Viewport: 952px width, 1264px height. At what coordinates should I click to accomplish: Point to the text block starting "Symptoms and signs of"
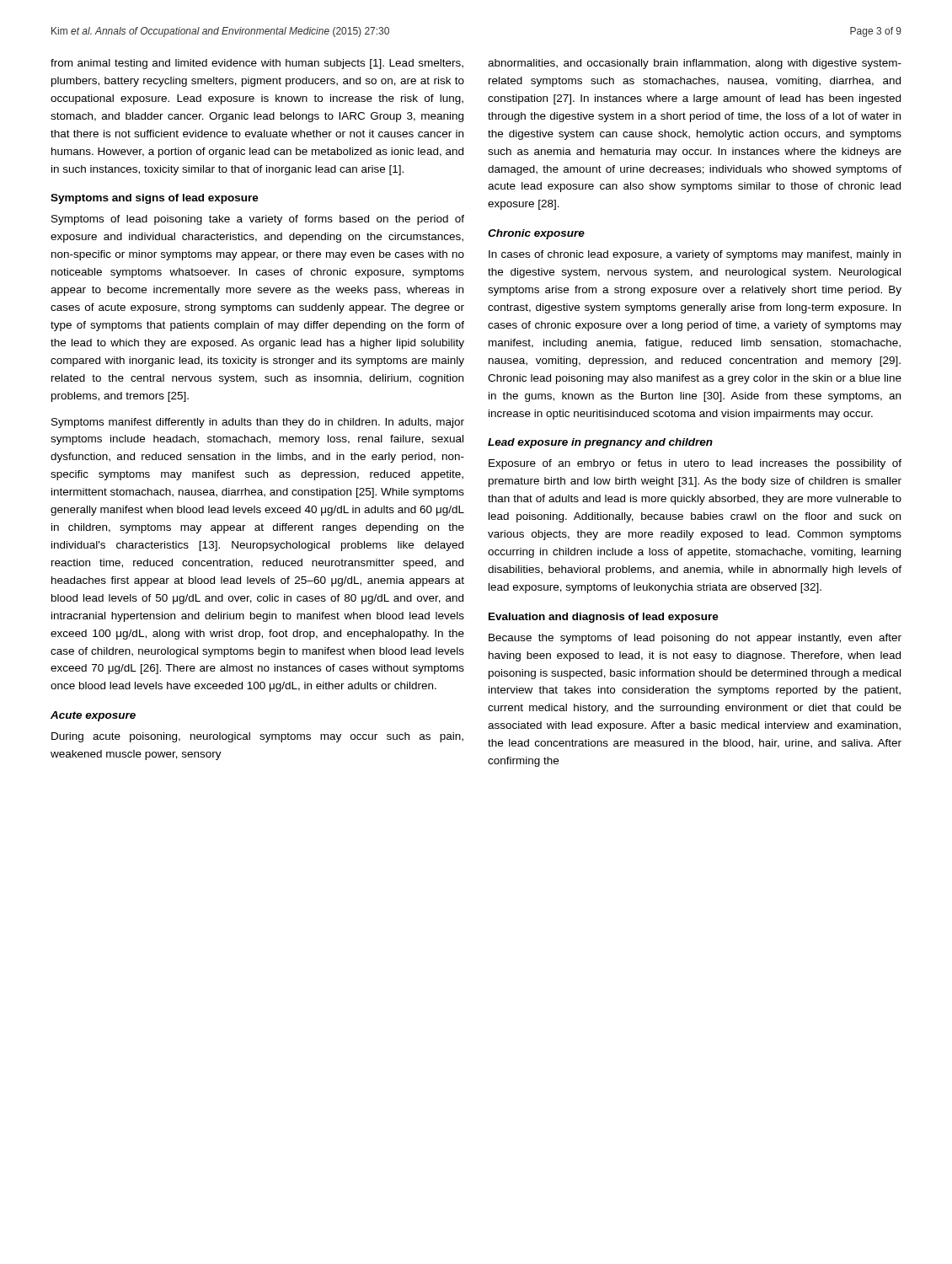[155, 198]
